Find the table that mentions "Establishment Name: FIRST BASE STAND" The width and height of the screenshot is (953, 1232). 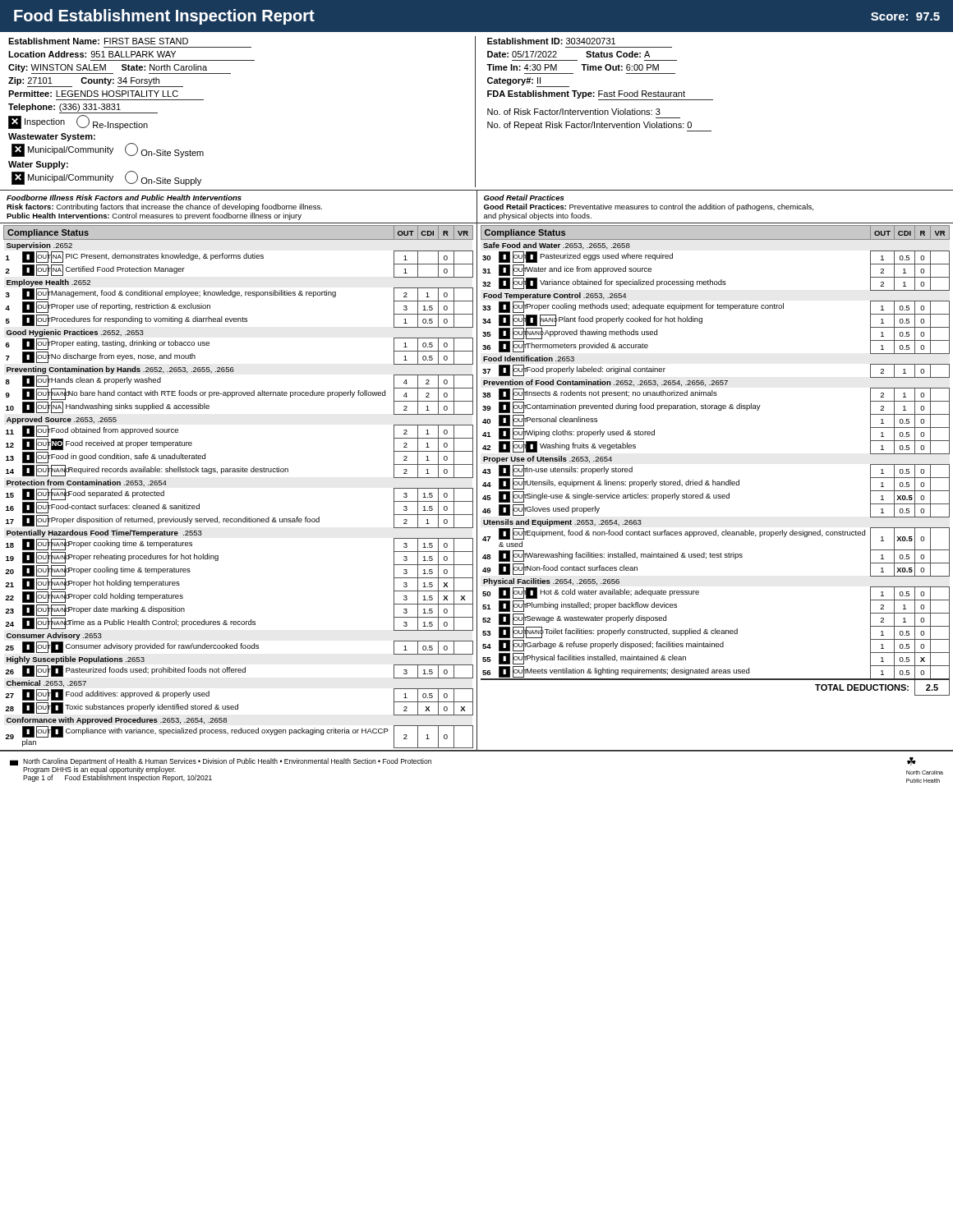tap(476, 111)
